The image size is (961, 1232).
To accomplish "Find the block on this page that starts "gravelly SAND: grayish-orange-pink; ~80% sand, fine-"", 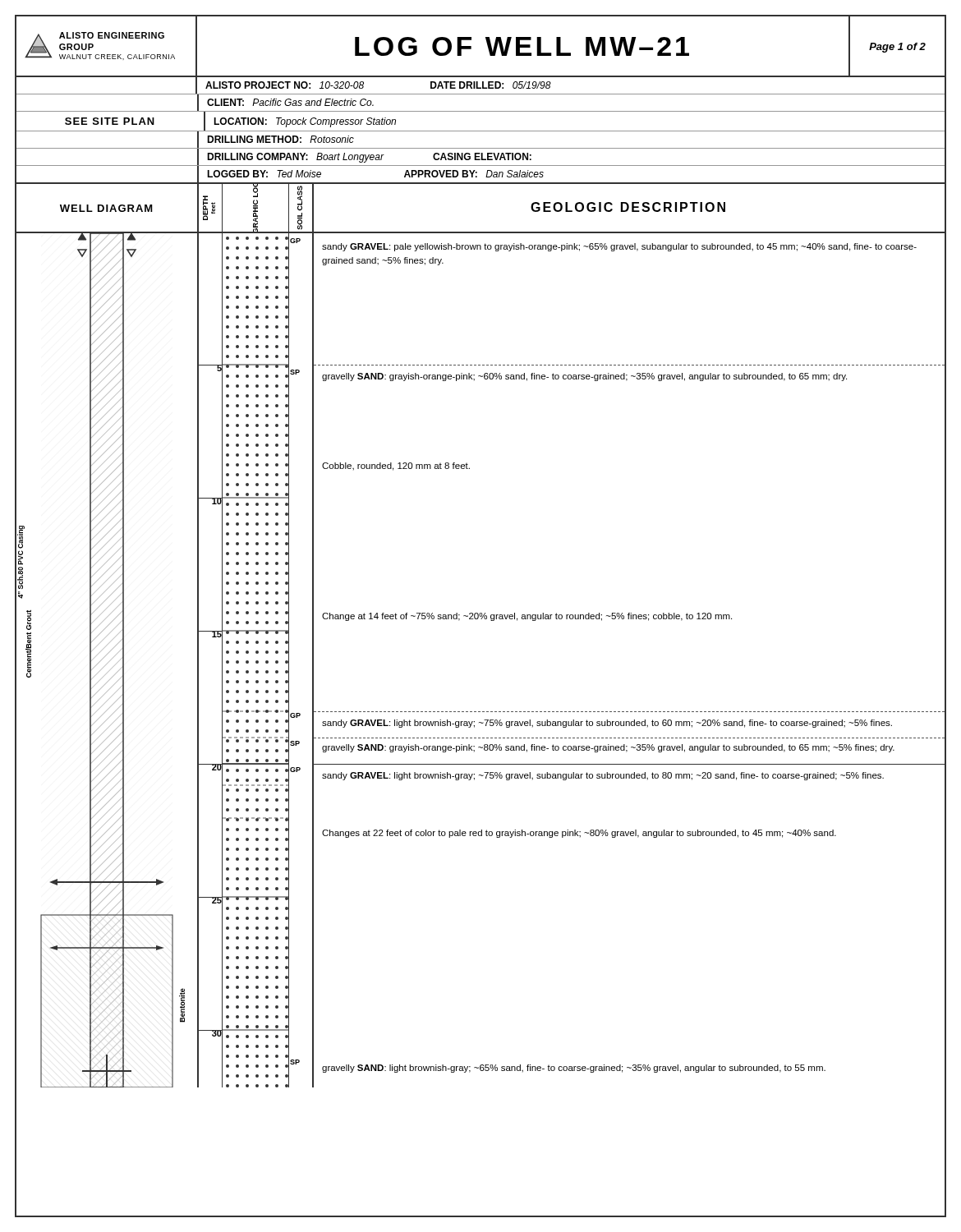I will [x=608, y=747].
